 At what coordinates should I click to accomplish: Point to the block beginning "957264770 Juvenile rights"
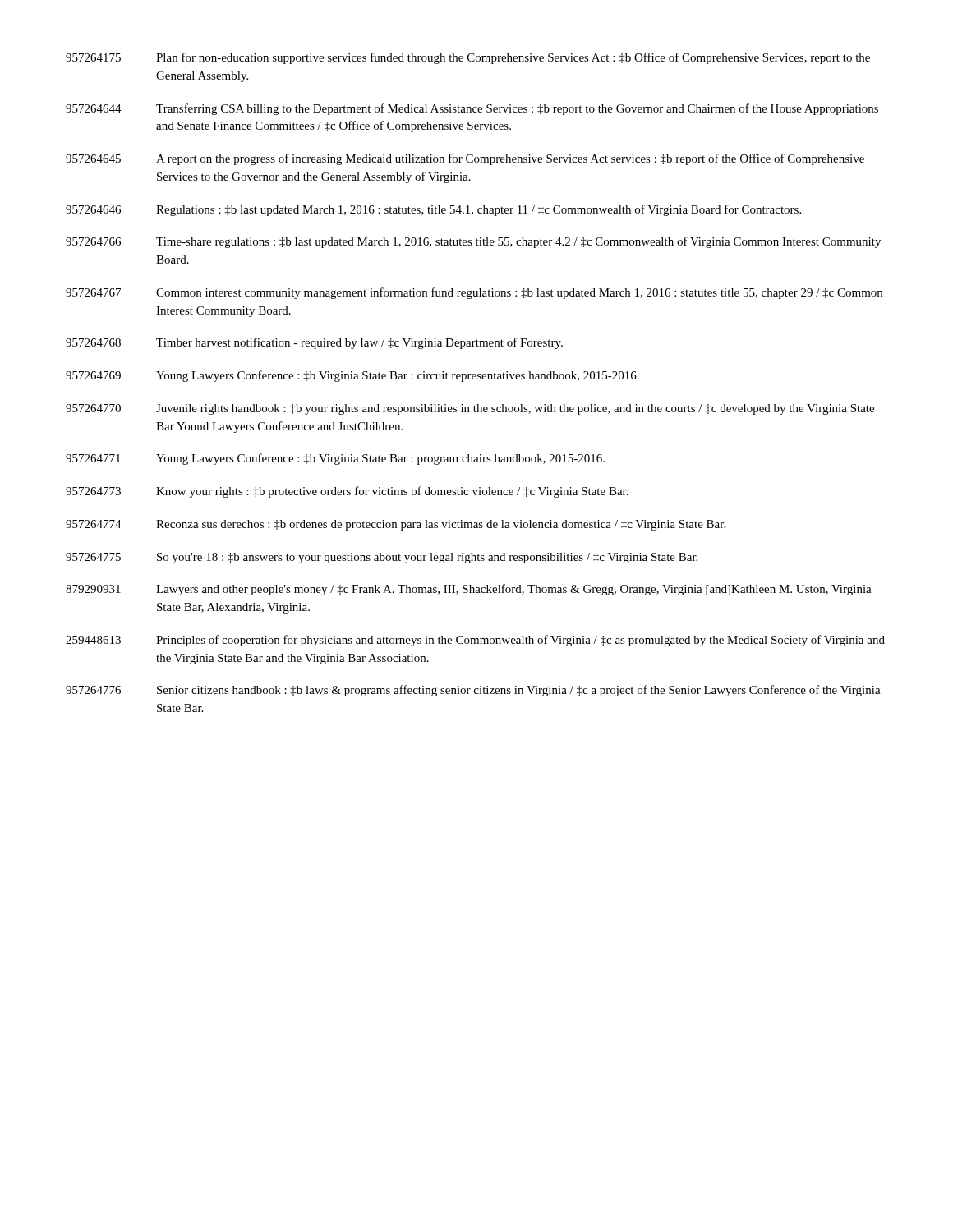pos(476,418)
